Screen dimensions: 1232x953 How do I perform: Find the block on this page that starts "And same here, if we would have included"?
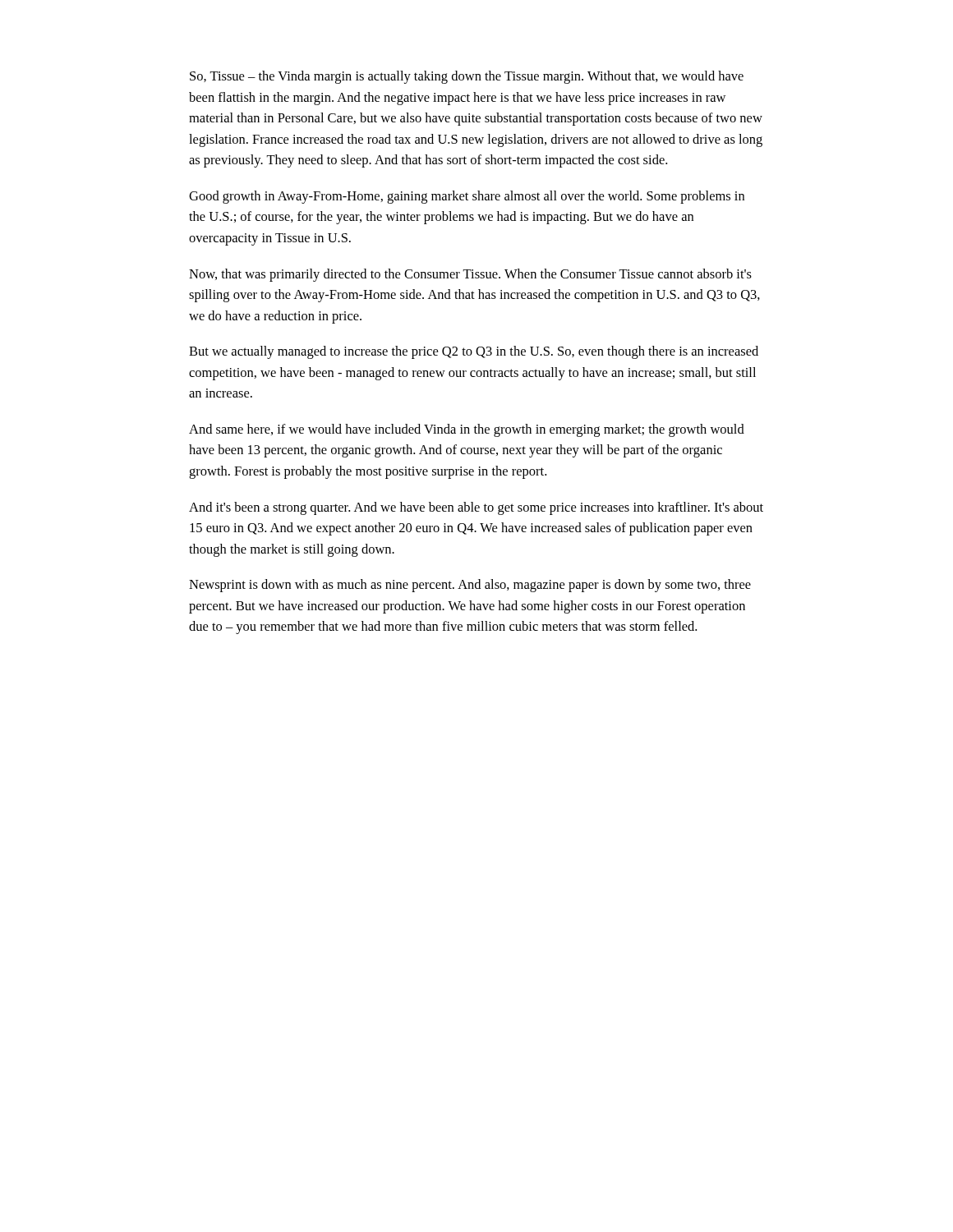(x=466, y=450)
